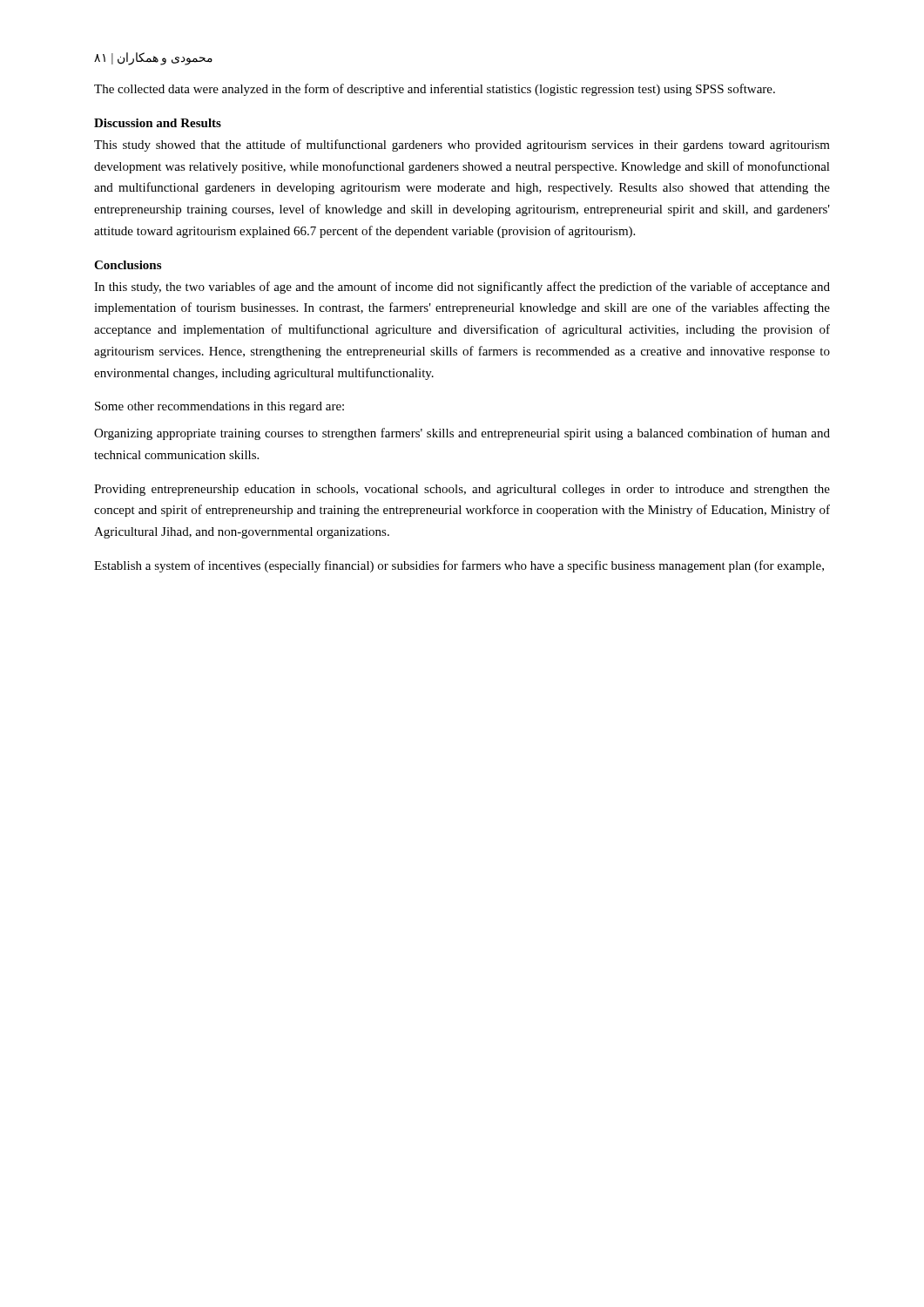Select the passage starting "Organizing appropriate training courses to strengthen farmers'"
The image size is (924, 1307).
point(462,444)
